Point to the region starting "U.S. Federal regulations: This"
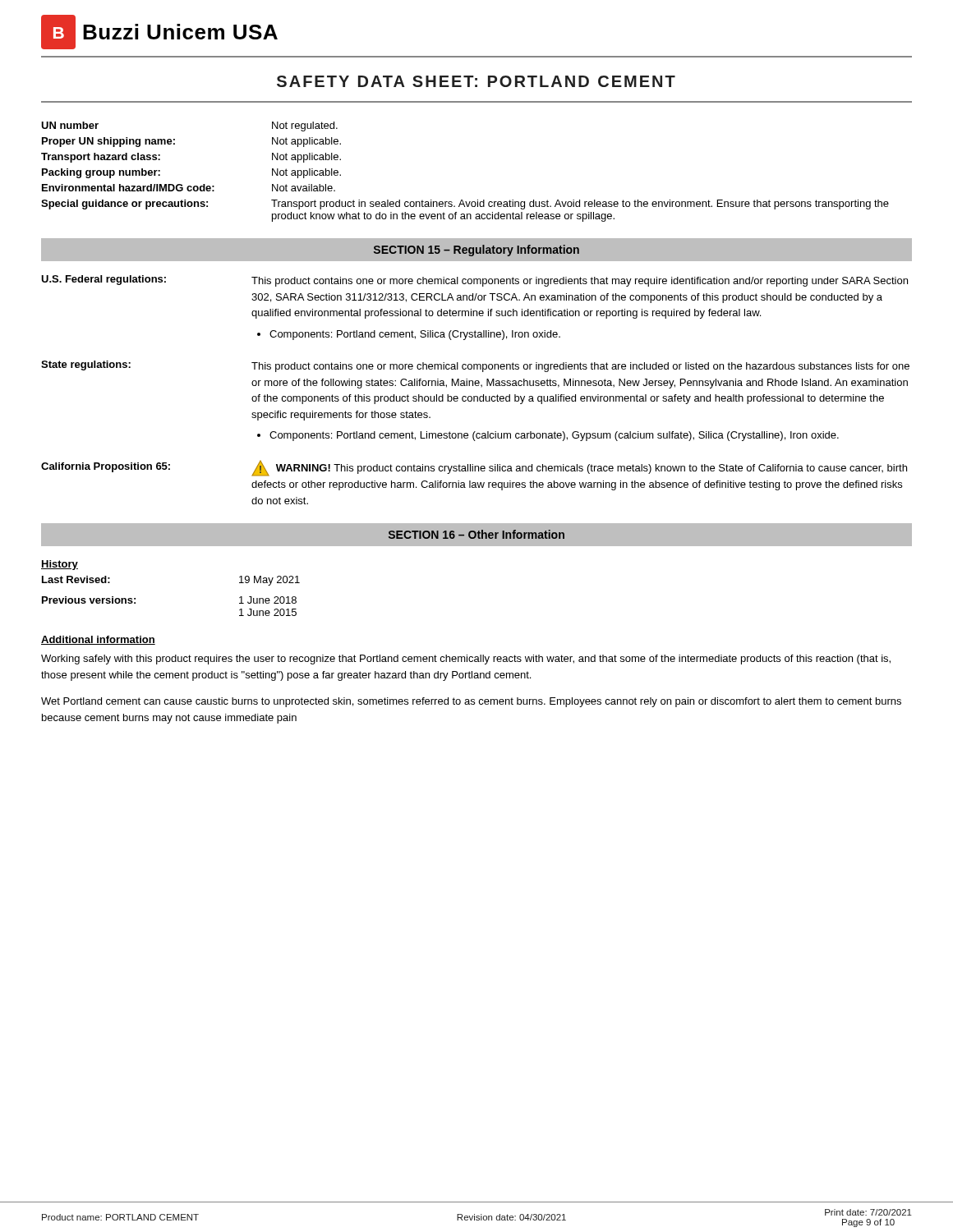This screenshot has height=1232, width=953. pyautogui.click(x=476, y=308)
